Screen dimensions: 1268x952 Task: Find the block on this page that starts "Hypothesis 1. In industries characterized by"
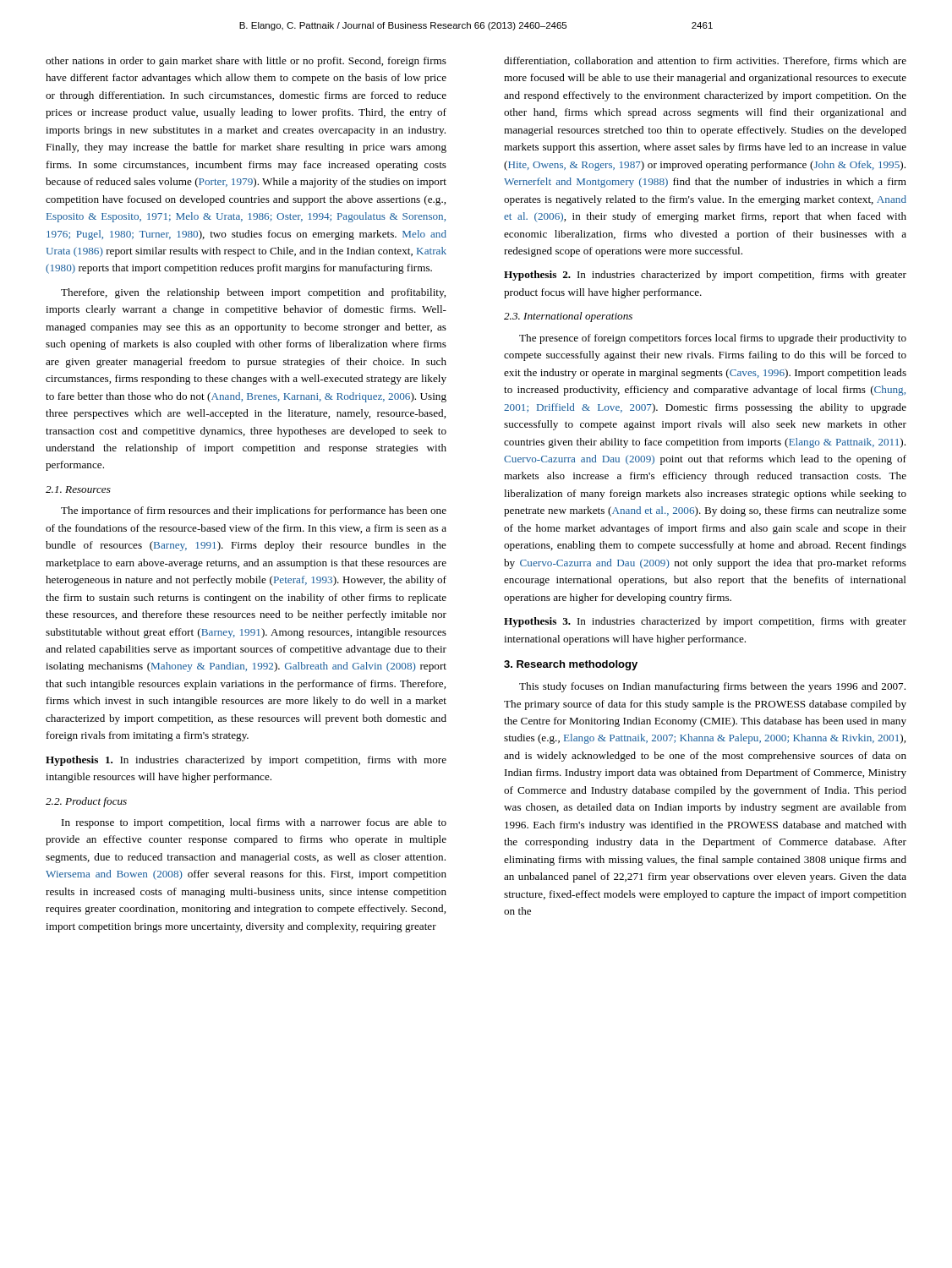tap(246, 768)
